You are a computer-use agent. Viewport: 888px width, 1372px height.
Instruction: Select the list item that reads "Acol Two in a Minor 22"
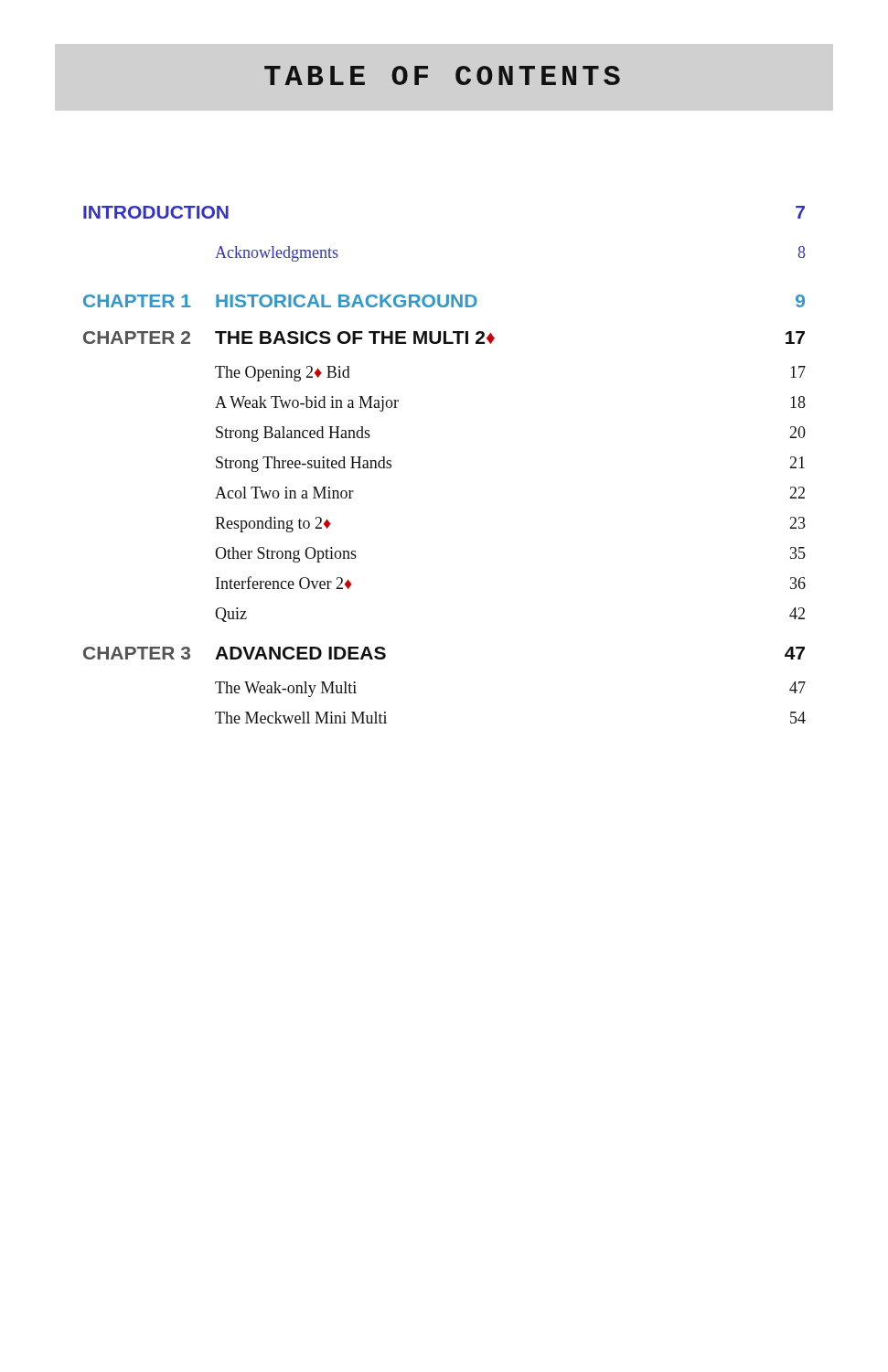286,493
